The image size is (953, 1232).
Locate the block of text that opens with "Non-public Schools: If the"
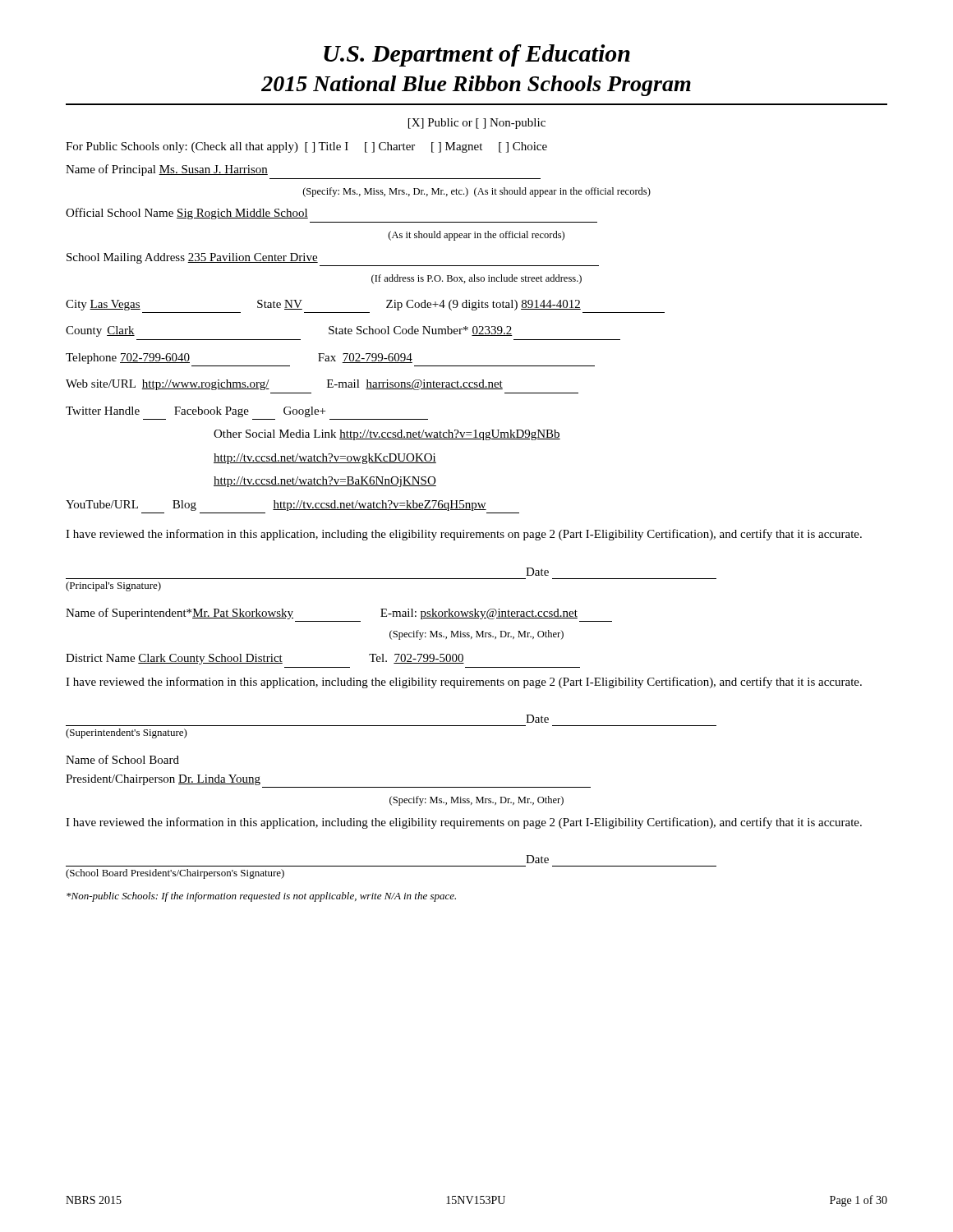click(x=261, y=896)
